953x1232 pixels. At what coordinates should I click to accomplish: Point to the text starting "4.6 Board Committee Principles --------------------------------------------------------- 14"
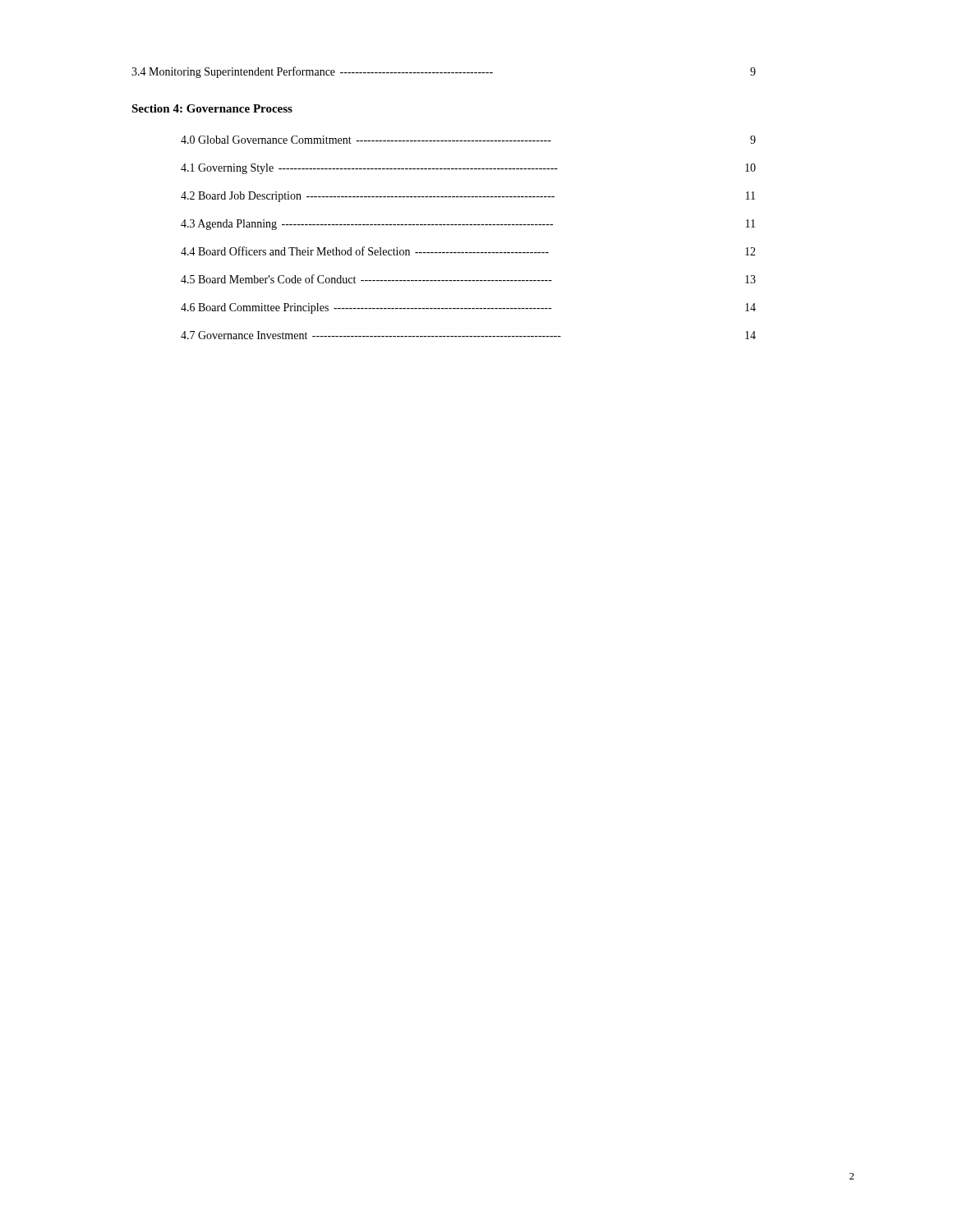[x=468, y=308]
